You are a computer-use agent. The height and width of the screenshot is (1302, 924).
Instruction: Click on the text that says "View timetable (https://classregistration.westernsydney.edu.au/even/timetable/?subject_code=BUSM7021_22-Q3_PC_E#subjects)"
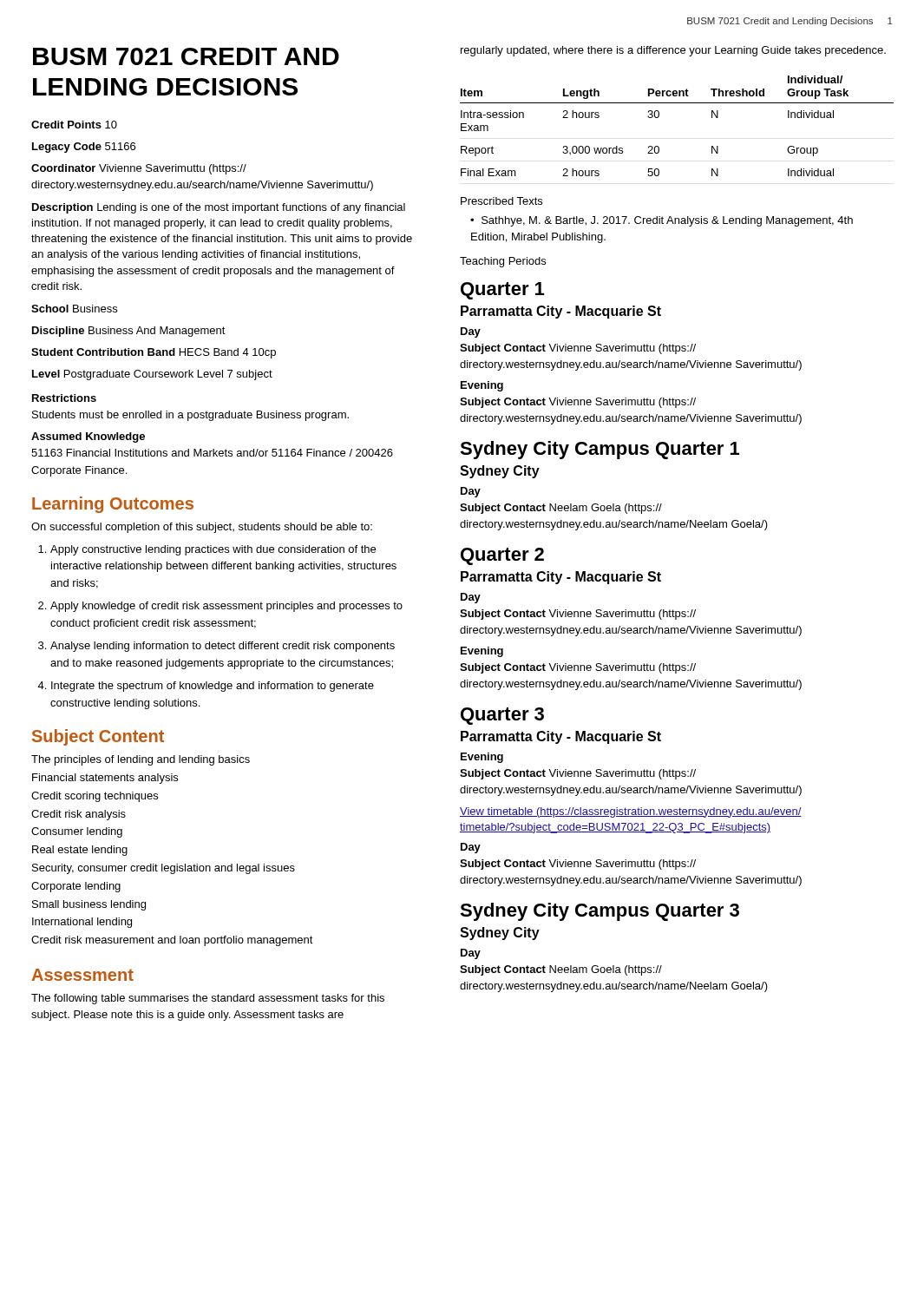click(677, 819)
